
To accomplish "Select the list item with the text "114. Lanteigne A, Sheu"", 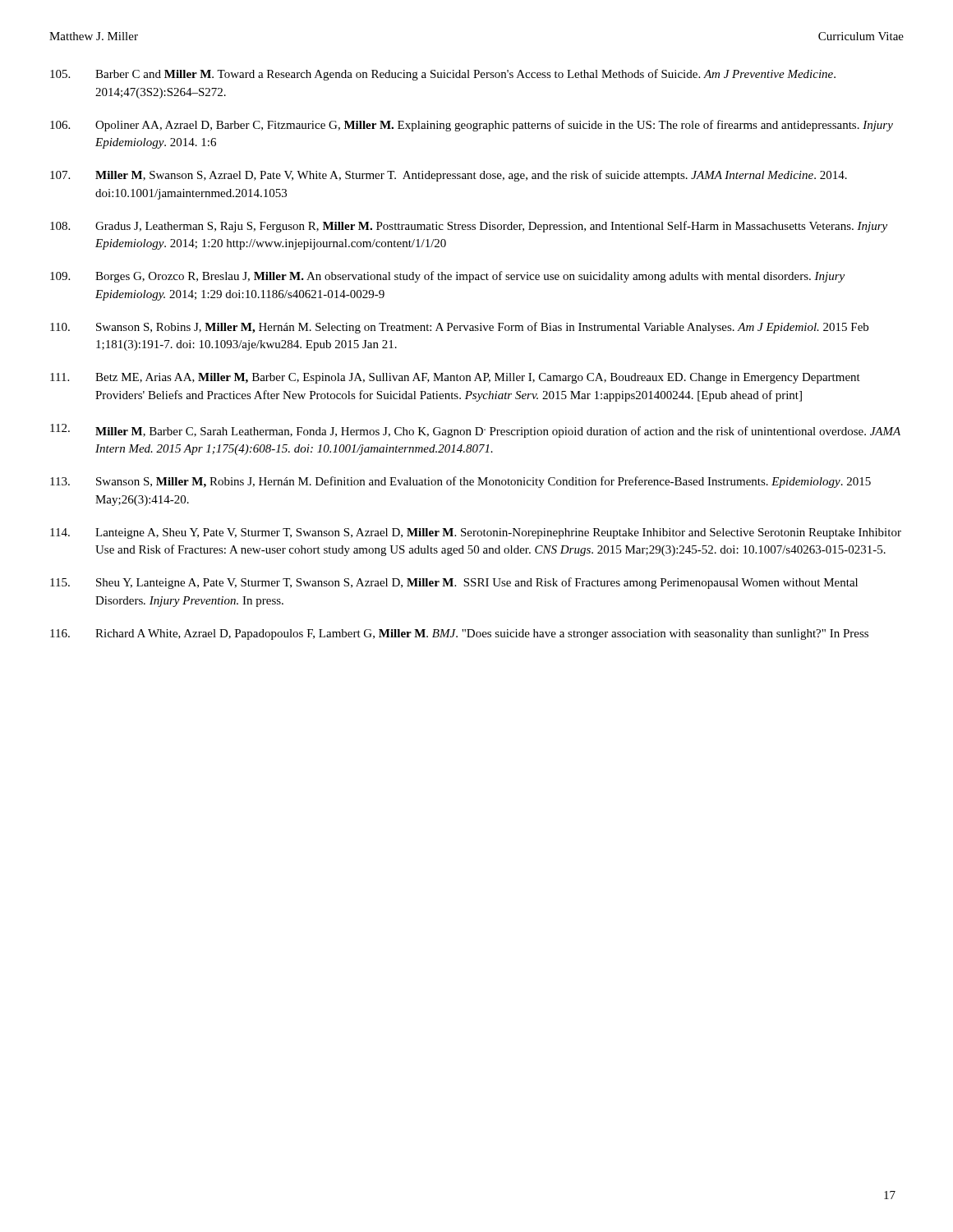I will pos(476,541).
